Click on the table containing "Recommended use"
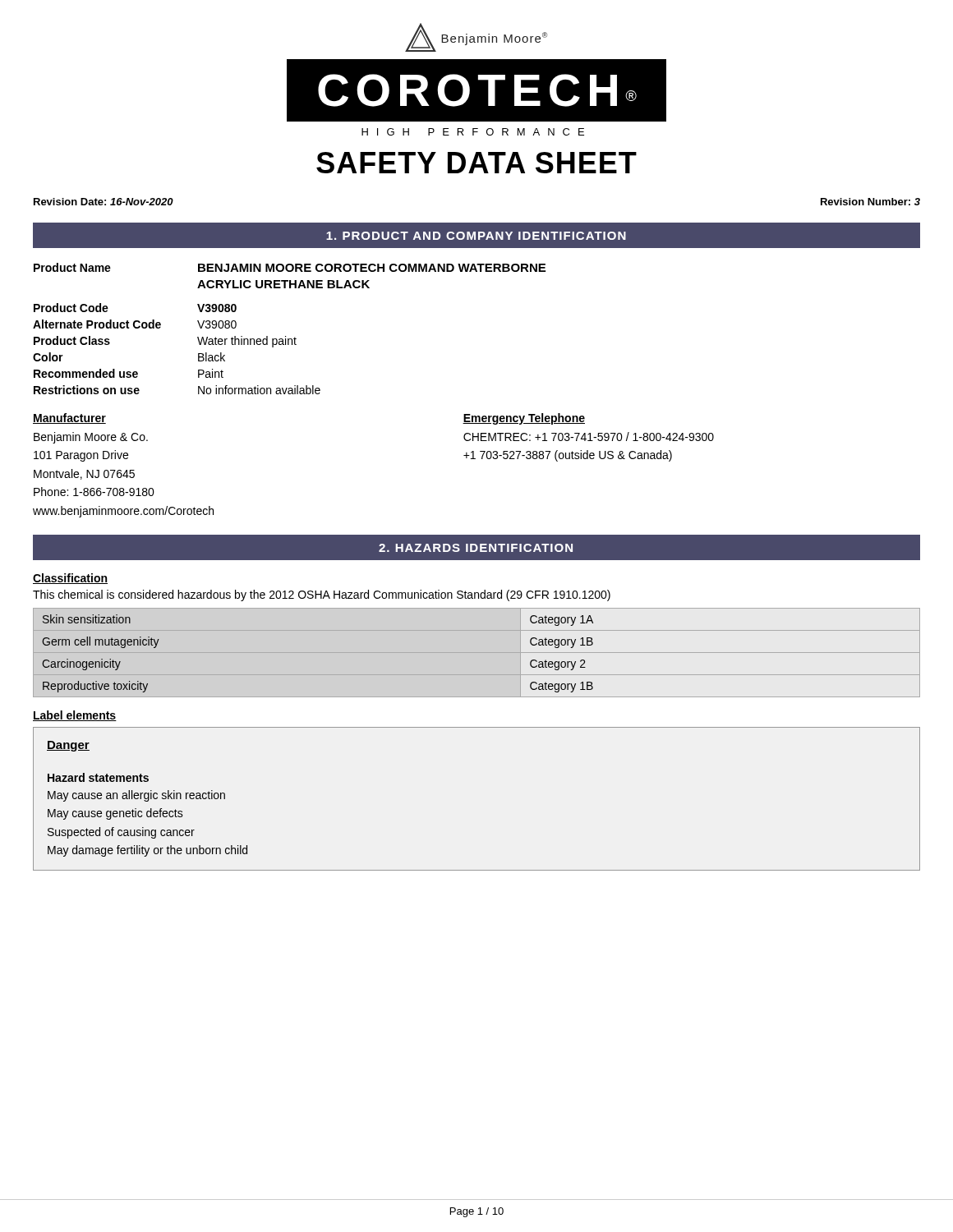Image resolution: width=953 pixels, height=1232 pixels. 476,349
